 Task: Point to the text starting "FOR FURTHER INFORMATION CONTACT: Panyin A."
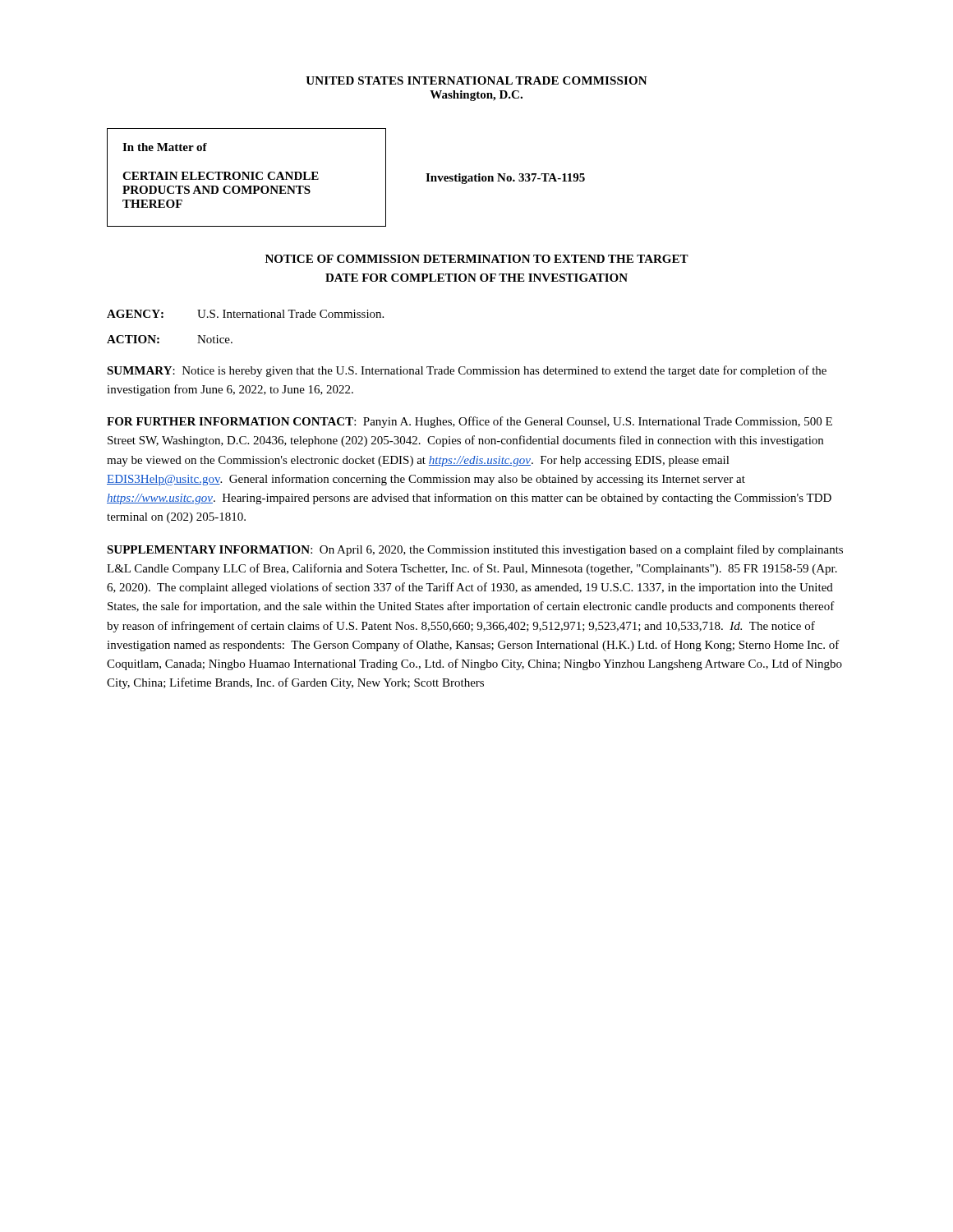470,469
